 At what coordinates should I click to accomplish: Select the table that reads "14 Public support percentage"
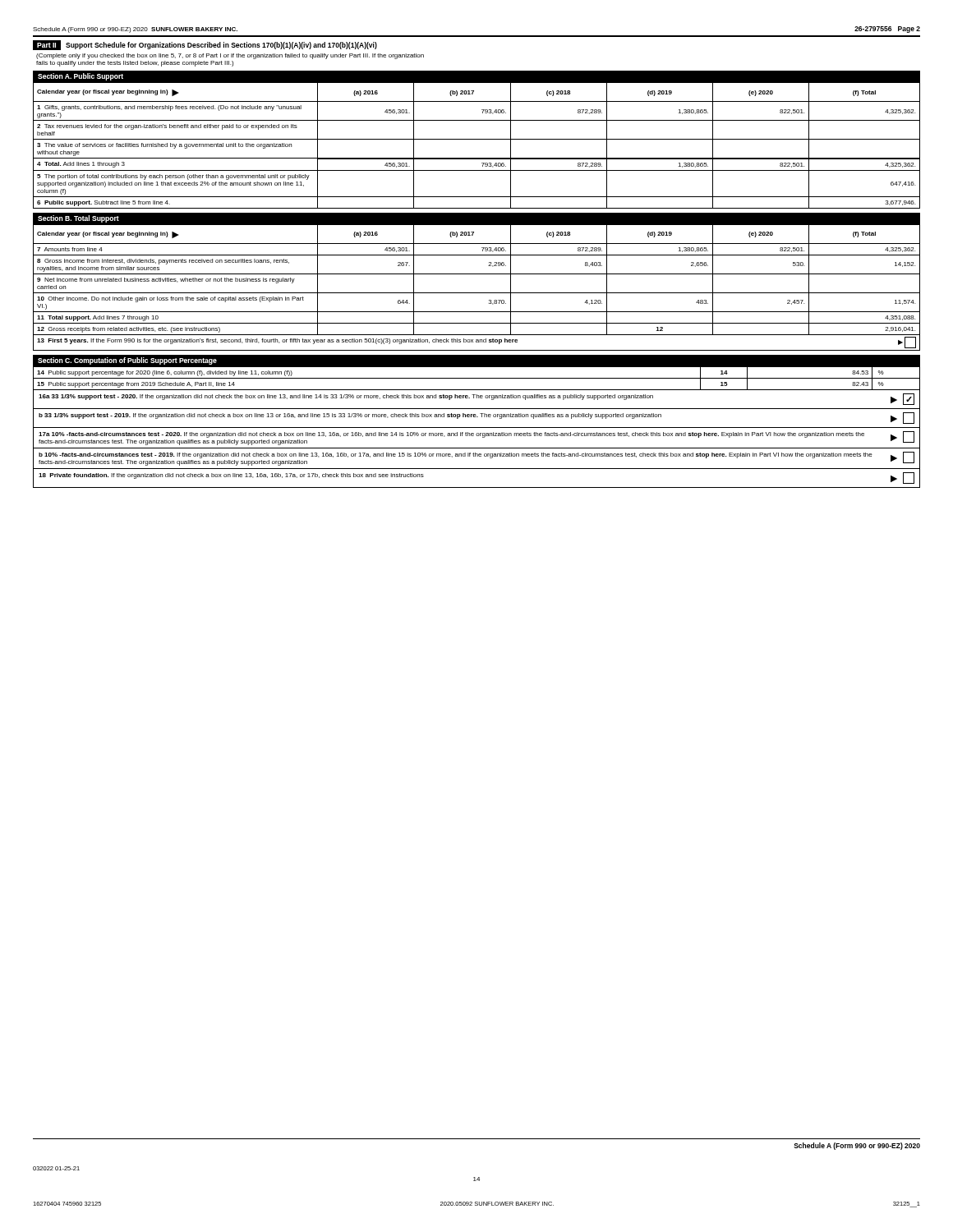point(476,378)
